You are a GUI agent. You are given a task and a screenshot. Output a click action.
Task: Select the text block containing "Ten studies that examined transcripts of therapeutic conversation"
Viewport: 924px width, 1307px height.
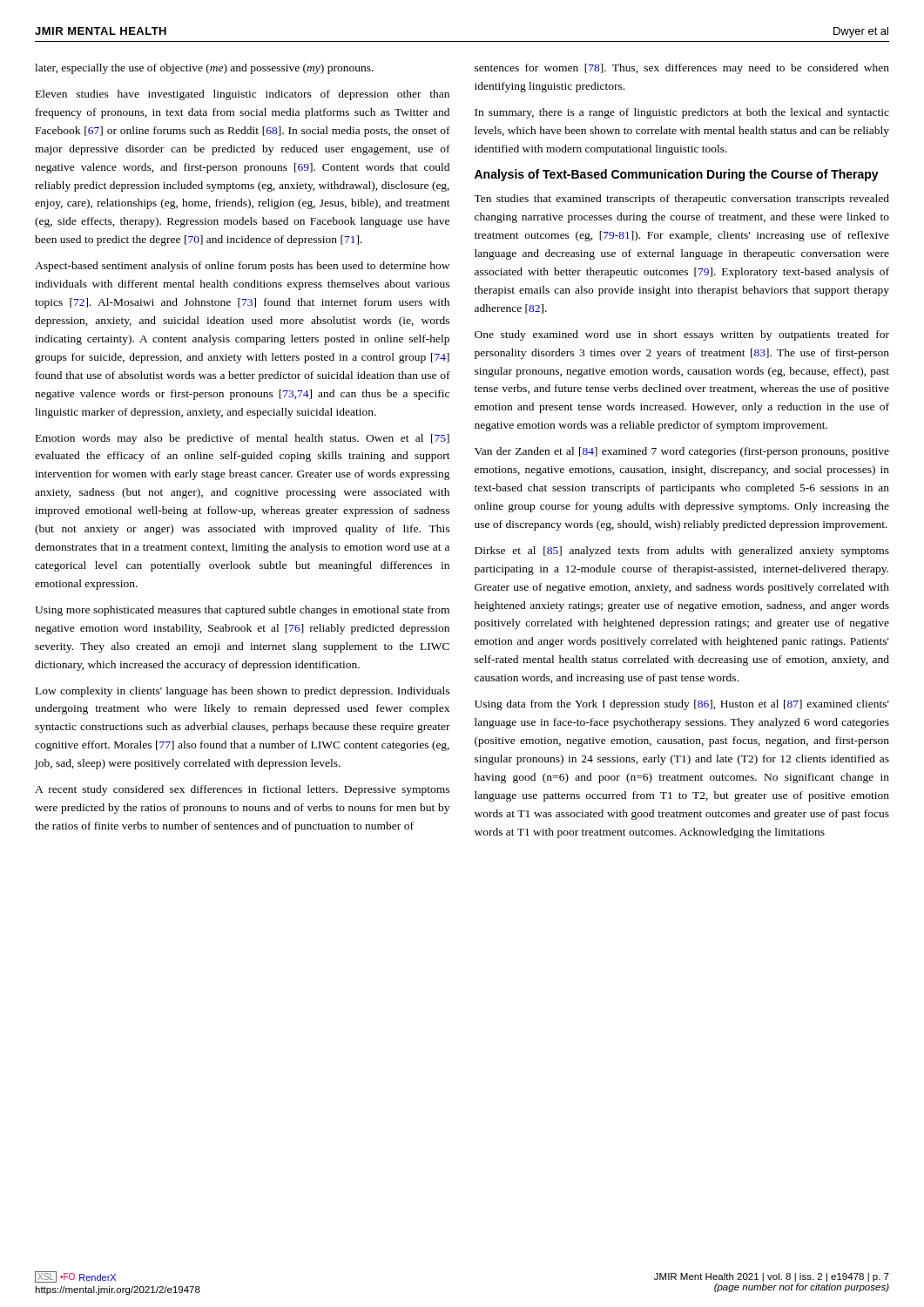(682, 254)
